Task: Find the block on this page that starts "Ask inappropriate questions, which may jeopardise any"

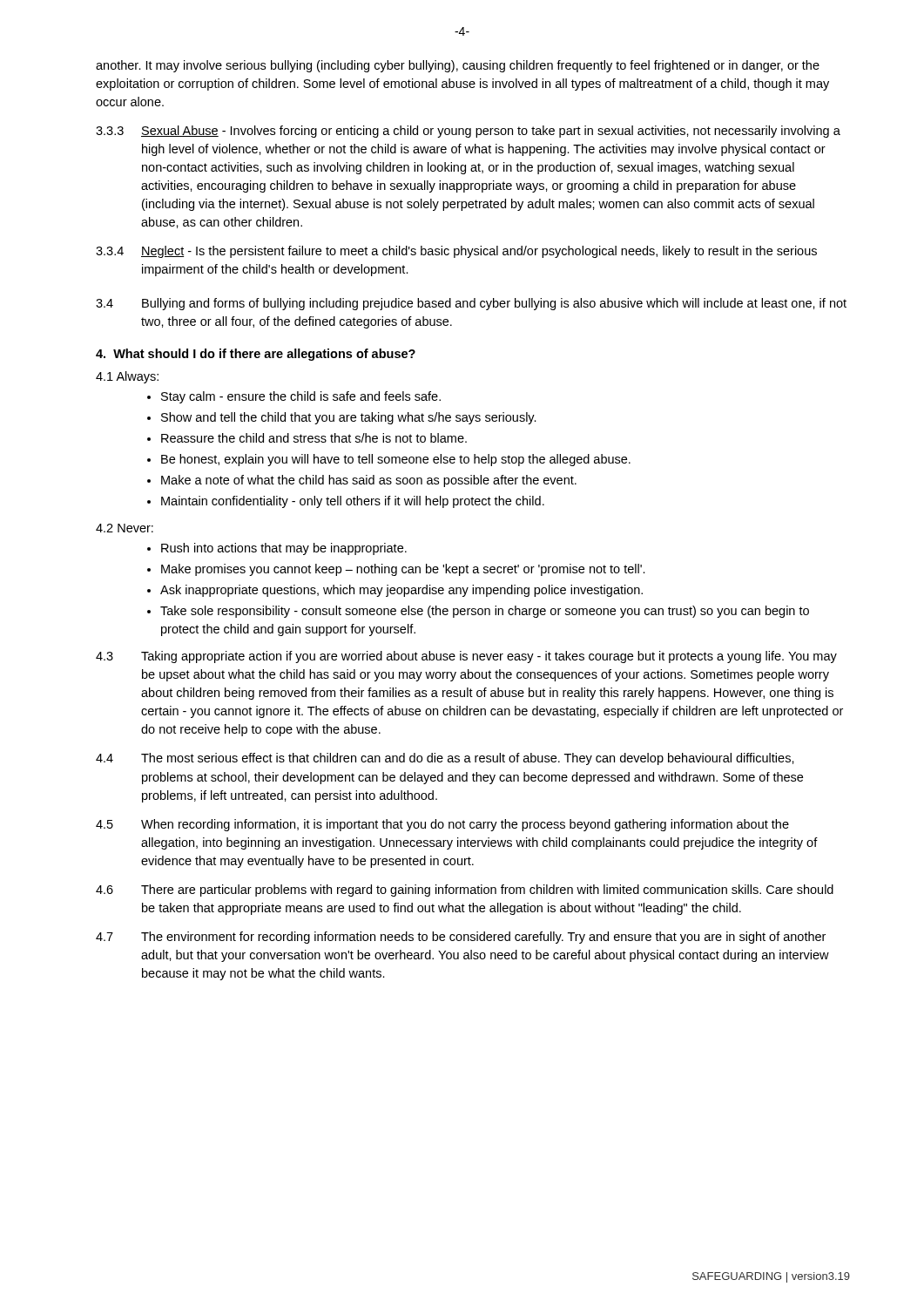Action: [402, 590]
